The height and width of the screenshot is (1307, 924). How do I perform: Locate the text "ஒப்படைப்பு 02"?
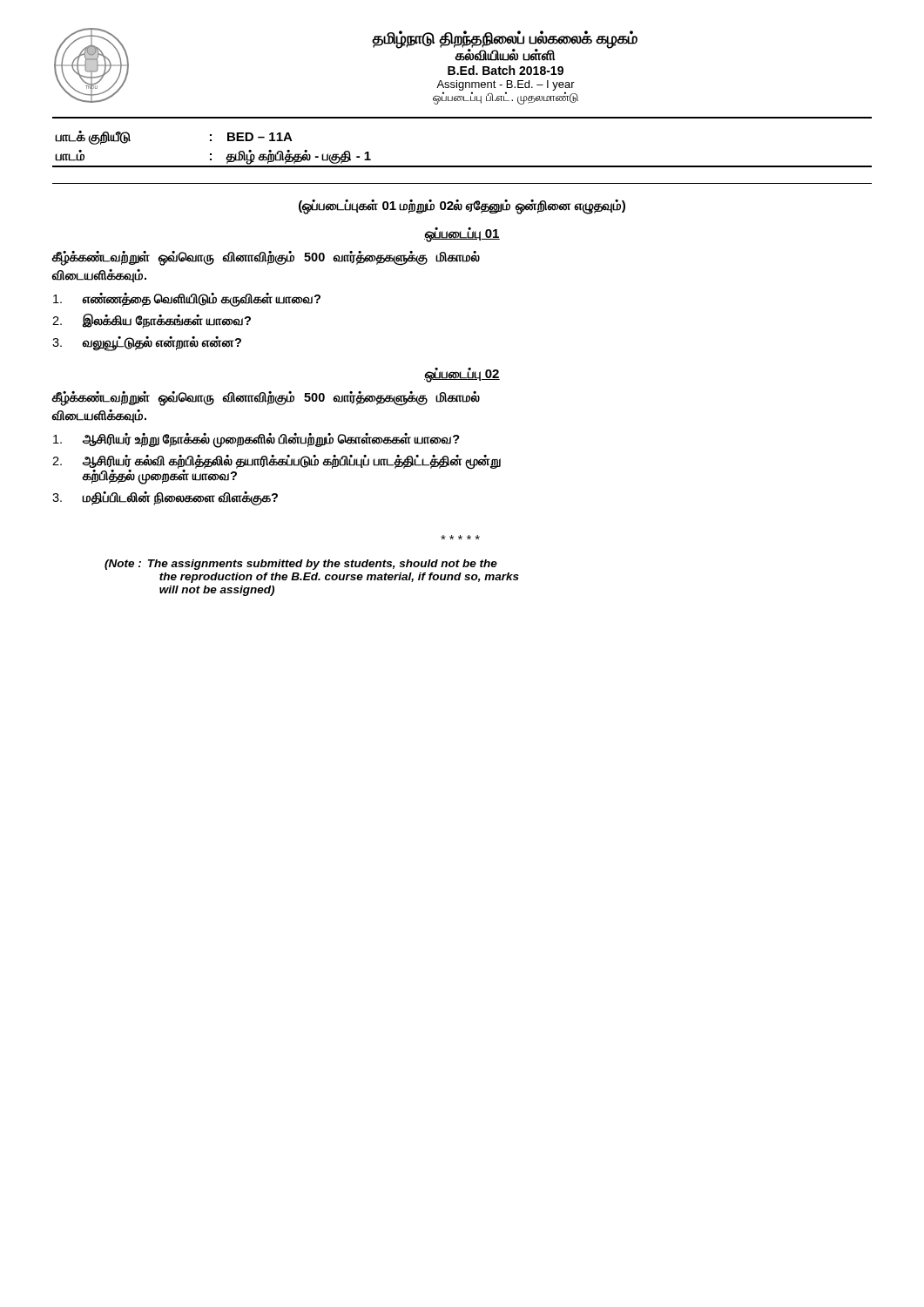click(462, 373)
